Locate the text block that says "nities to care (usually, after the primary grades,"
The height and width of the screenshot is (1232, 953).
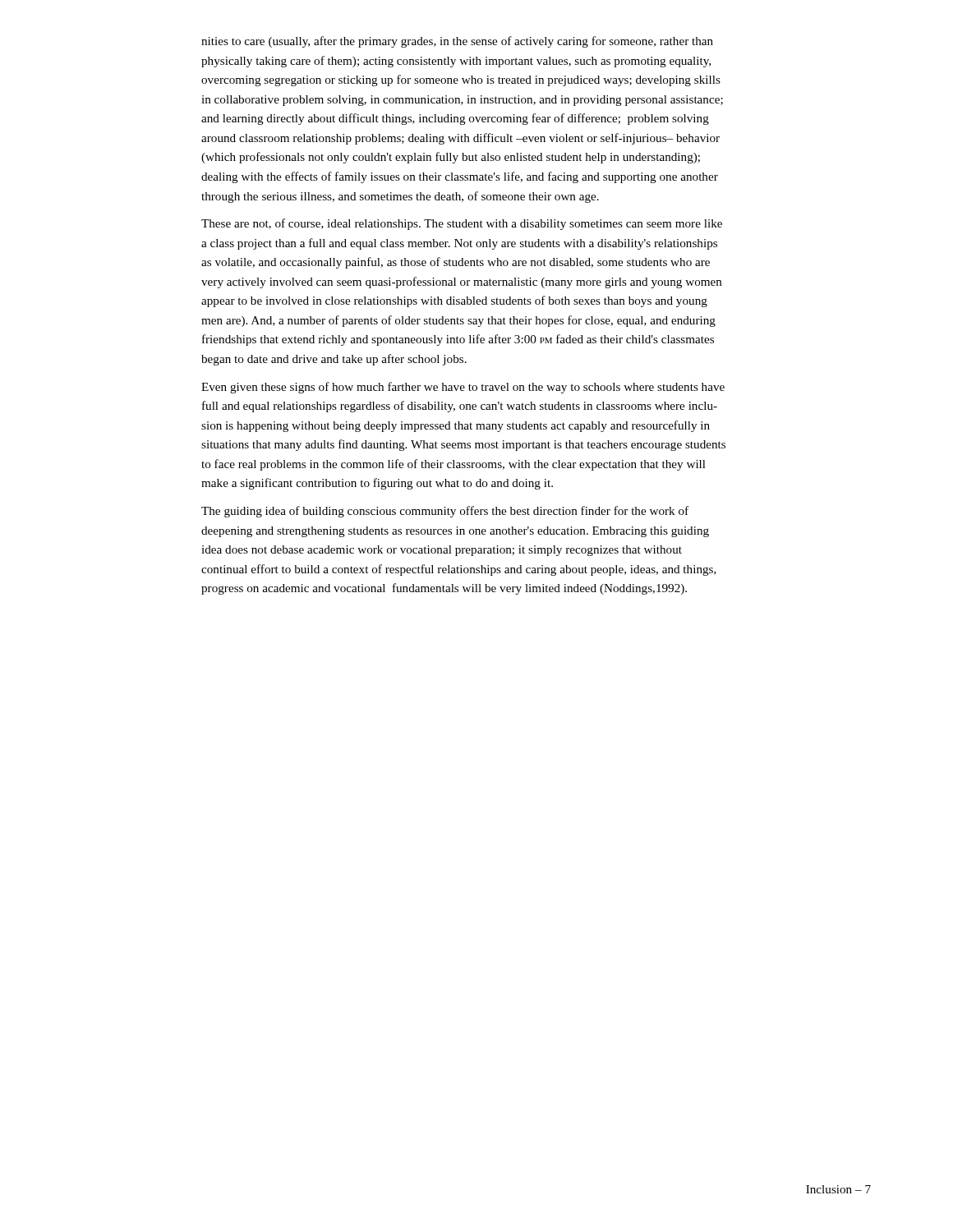(x=464, y=314)
